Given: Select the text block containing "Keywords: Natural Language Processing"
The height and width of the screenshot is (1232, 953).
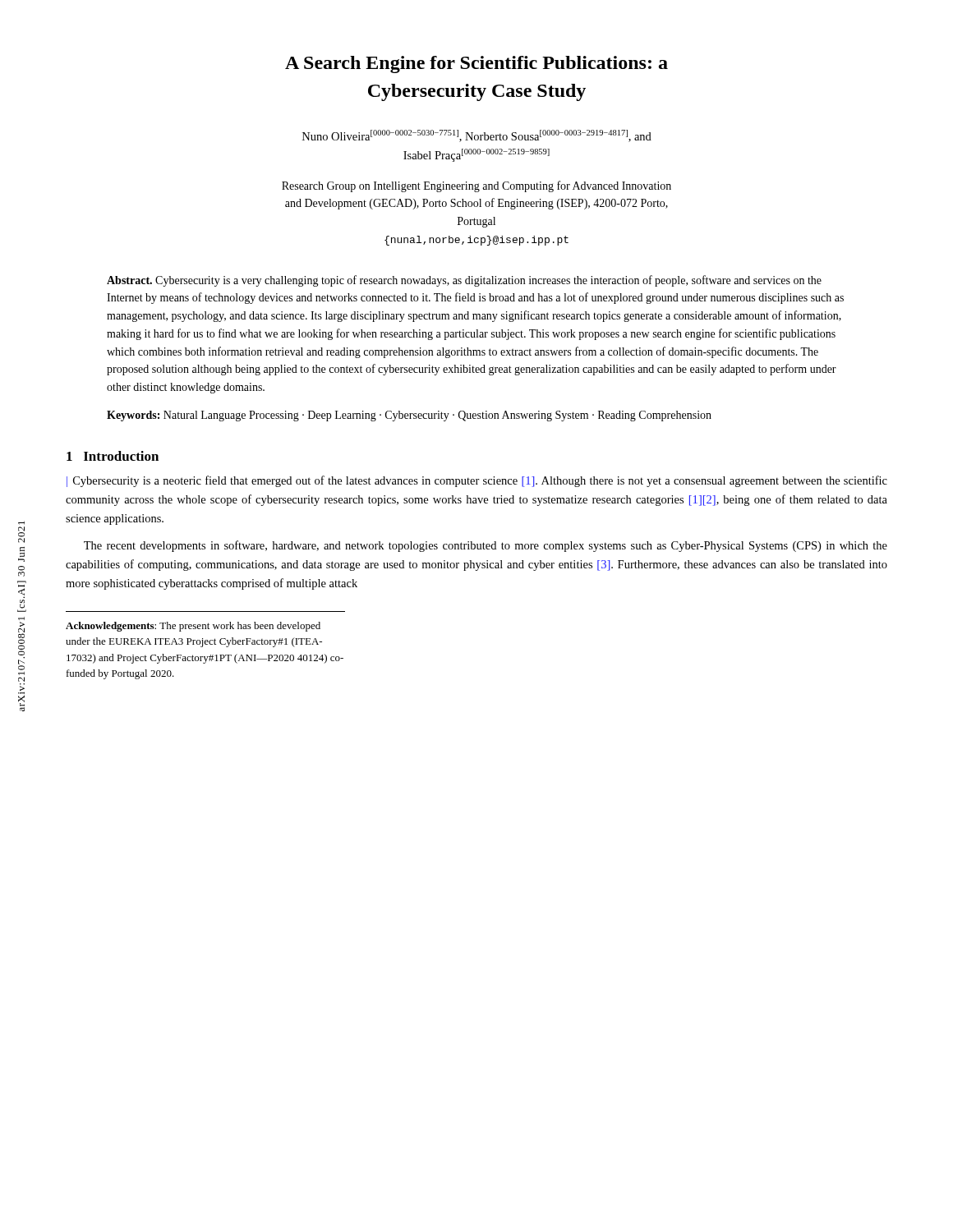Looking at the screenshot, I should (409, 415).
